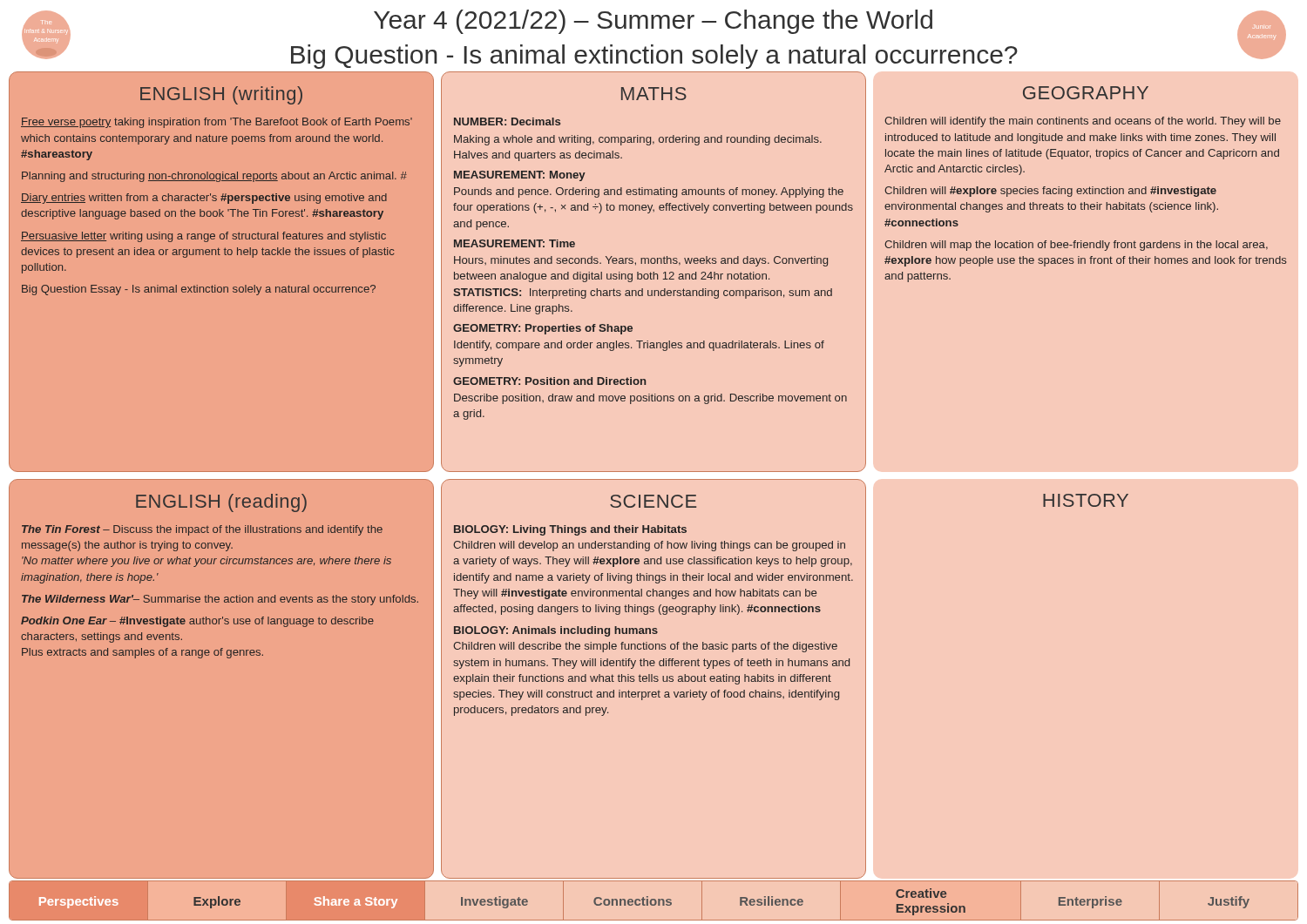
Task: Locate the passage starting "ENGLISH (writing)"
Action: pos(221,94)
